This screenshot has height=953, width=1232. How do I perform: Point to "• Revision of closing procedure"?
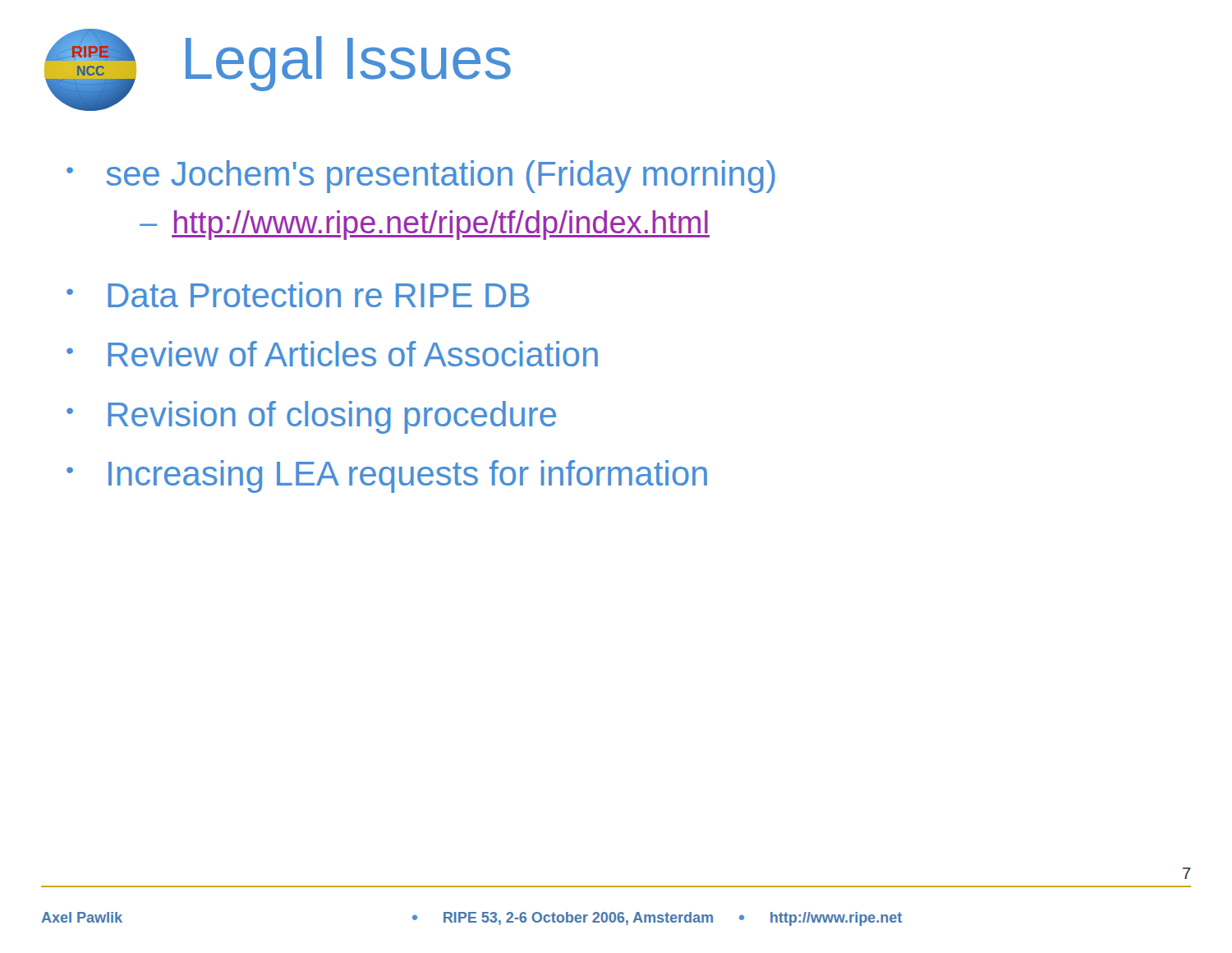click(312, 415)
